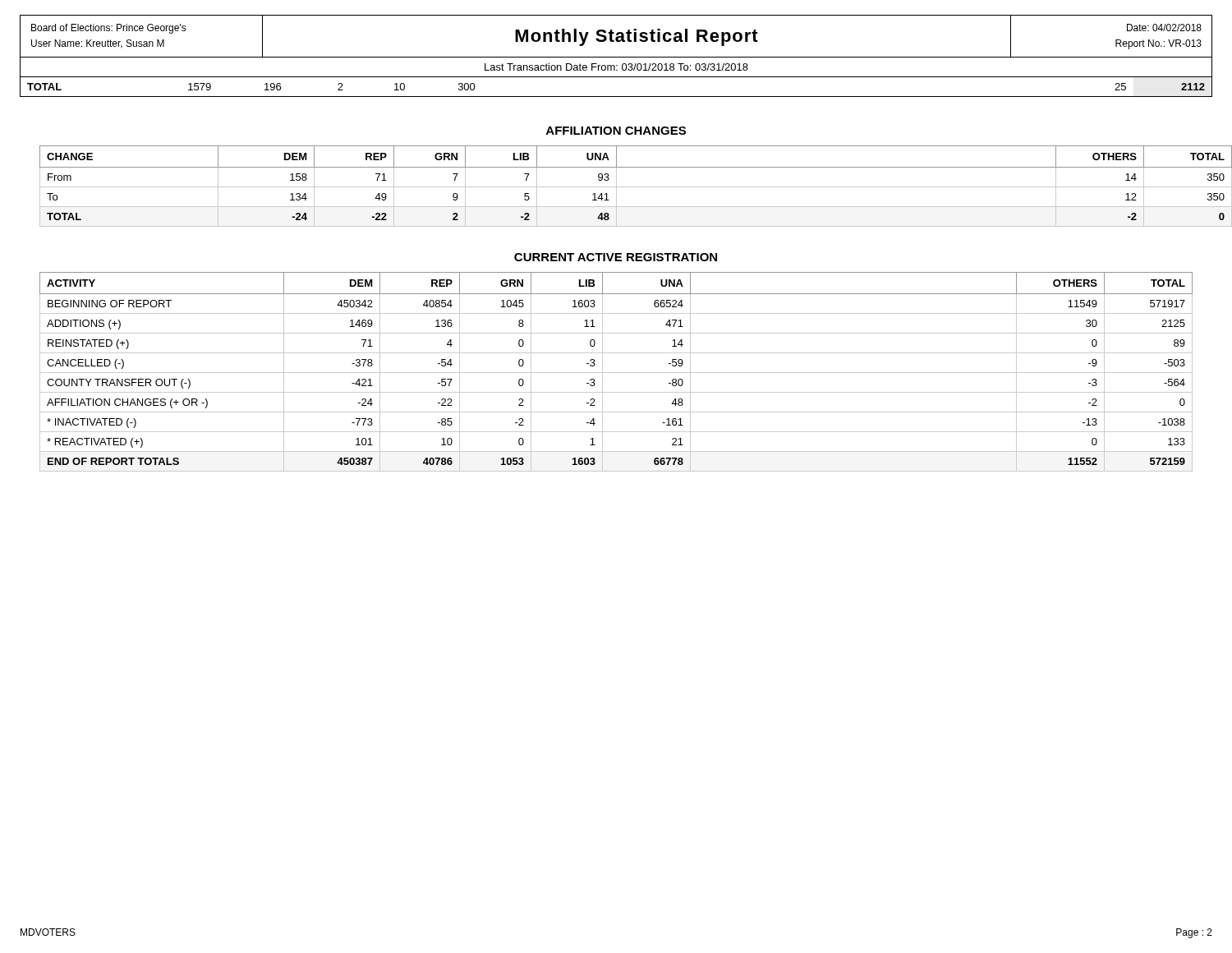Click on the table containing "350"
The height and width of the screenshot is (953, 1232).
coord(616,186)
